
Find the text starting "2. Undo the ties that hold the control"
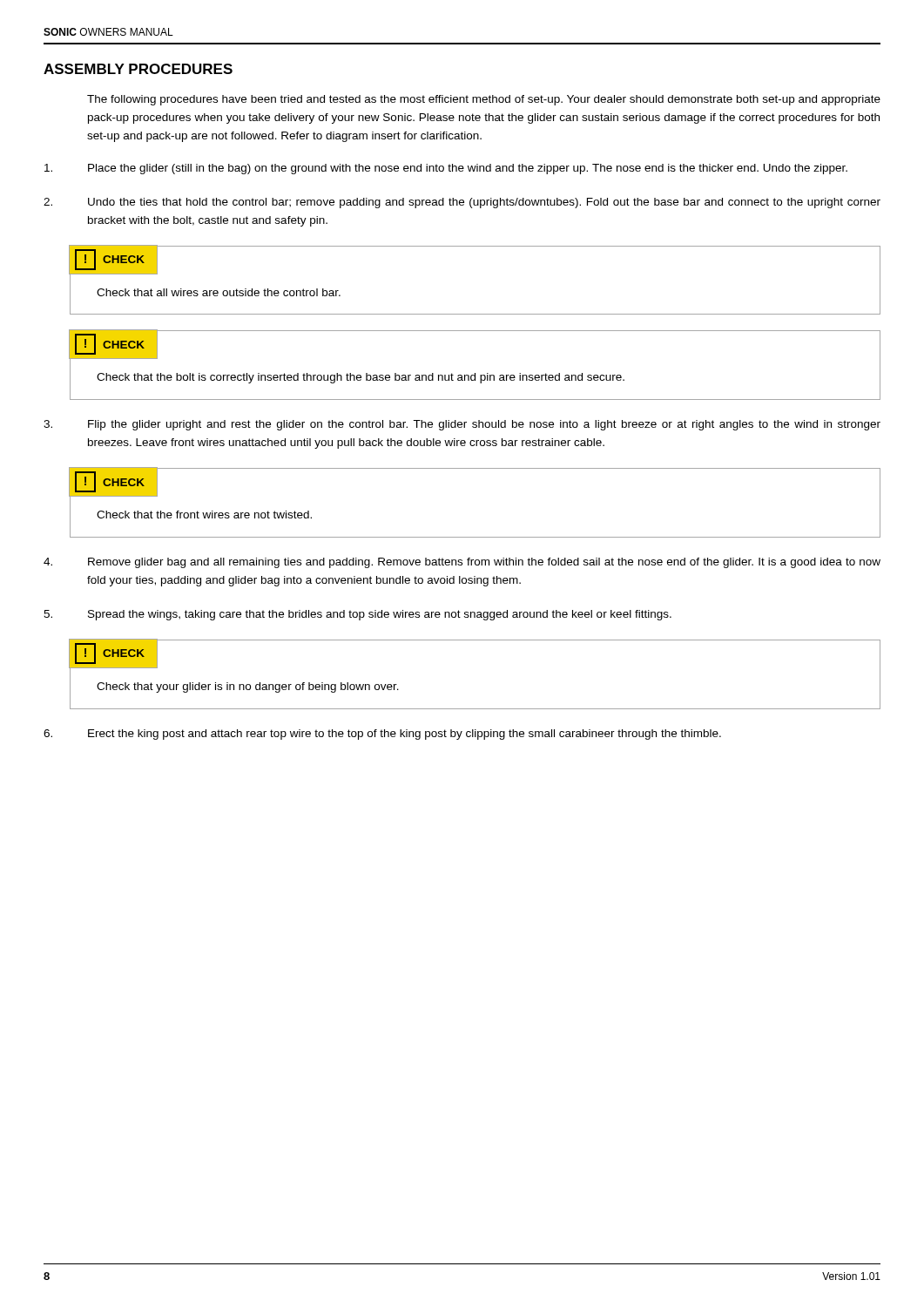pyautogui.click(x=462, y=211)
